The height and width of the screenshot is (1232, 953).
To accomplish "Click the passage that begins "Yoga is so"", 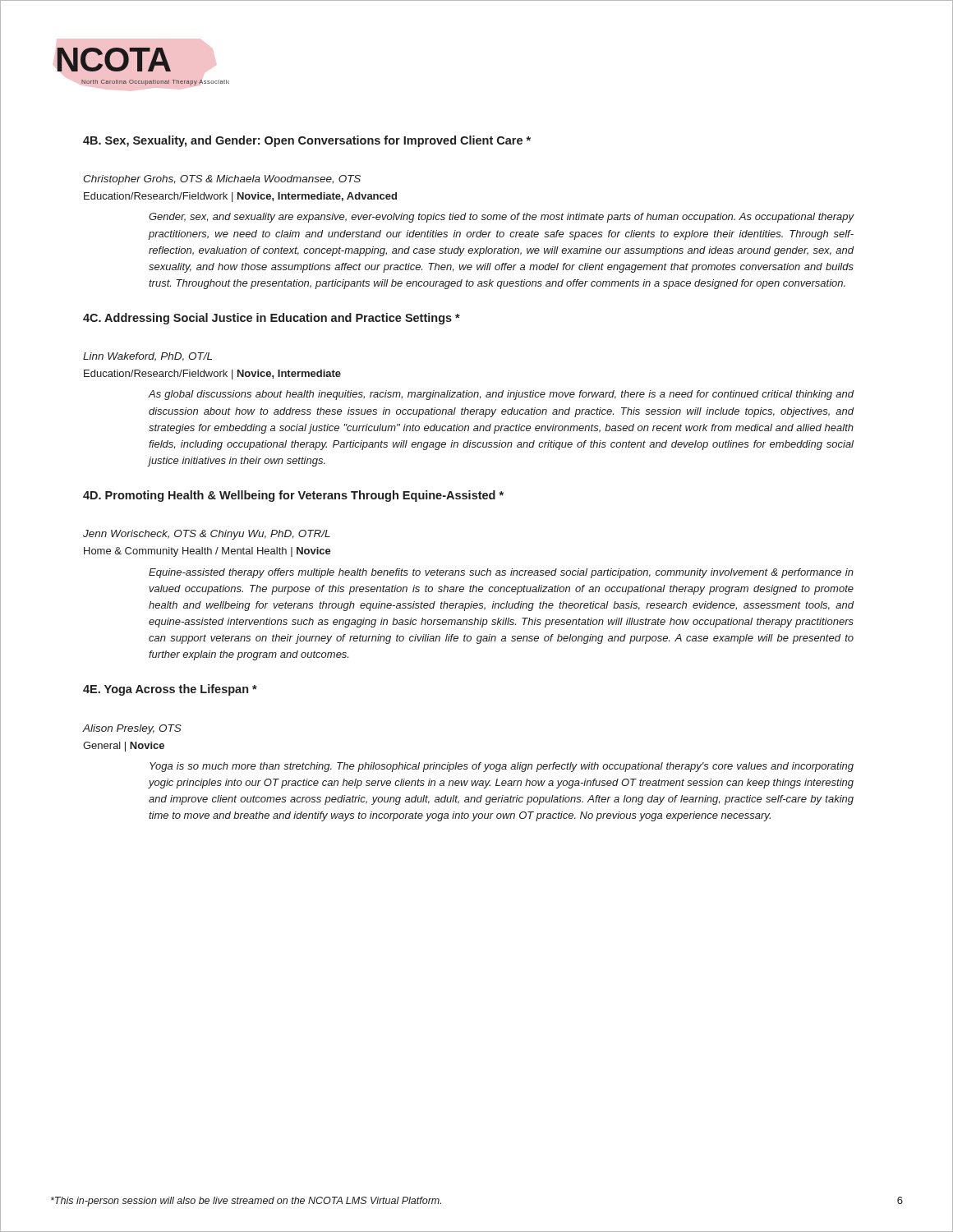I will (x=501, y=791).
